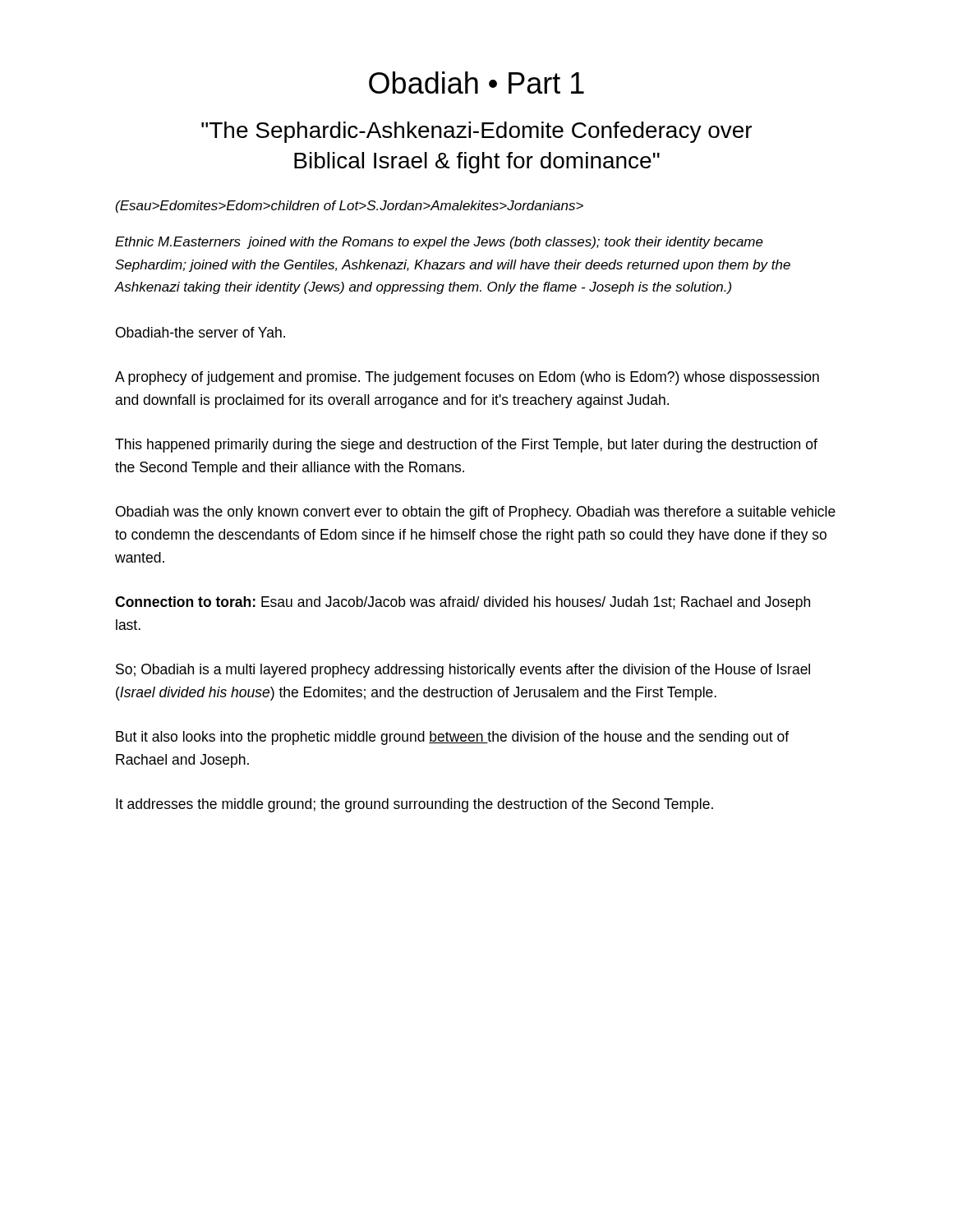
Task: Find the text with the text "(Esau>Edomites>Edom>children of Lot>S.Jordan>Amalekites>Jordanians>"
Action: 349,206
